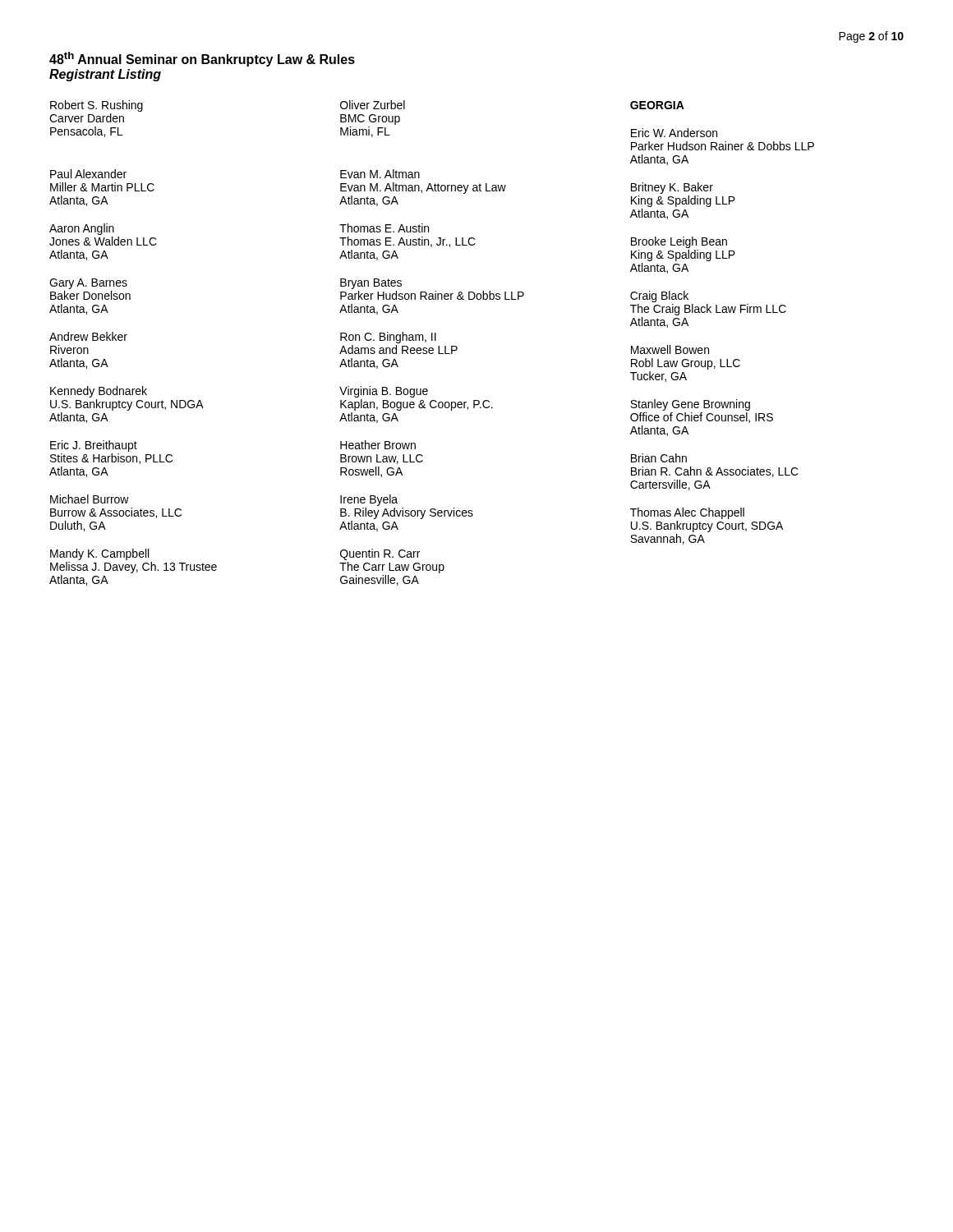Select the list item containing "Eric W. Anderson"
The height and width of the screenshot is (1232, 953).
pos(767,146)
